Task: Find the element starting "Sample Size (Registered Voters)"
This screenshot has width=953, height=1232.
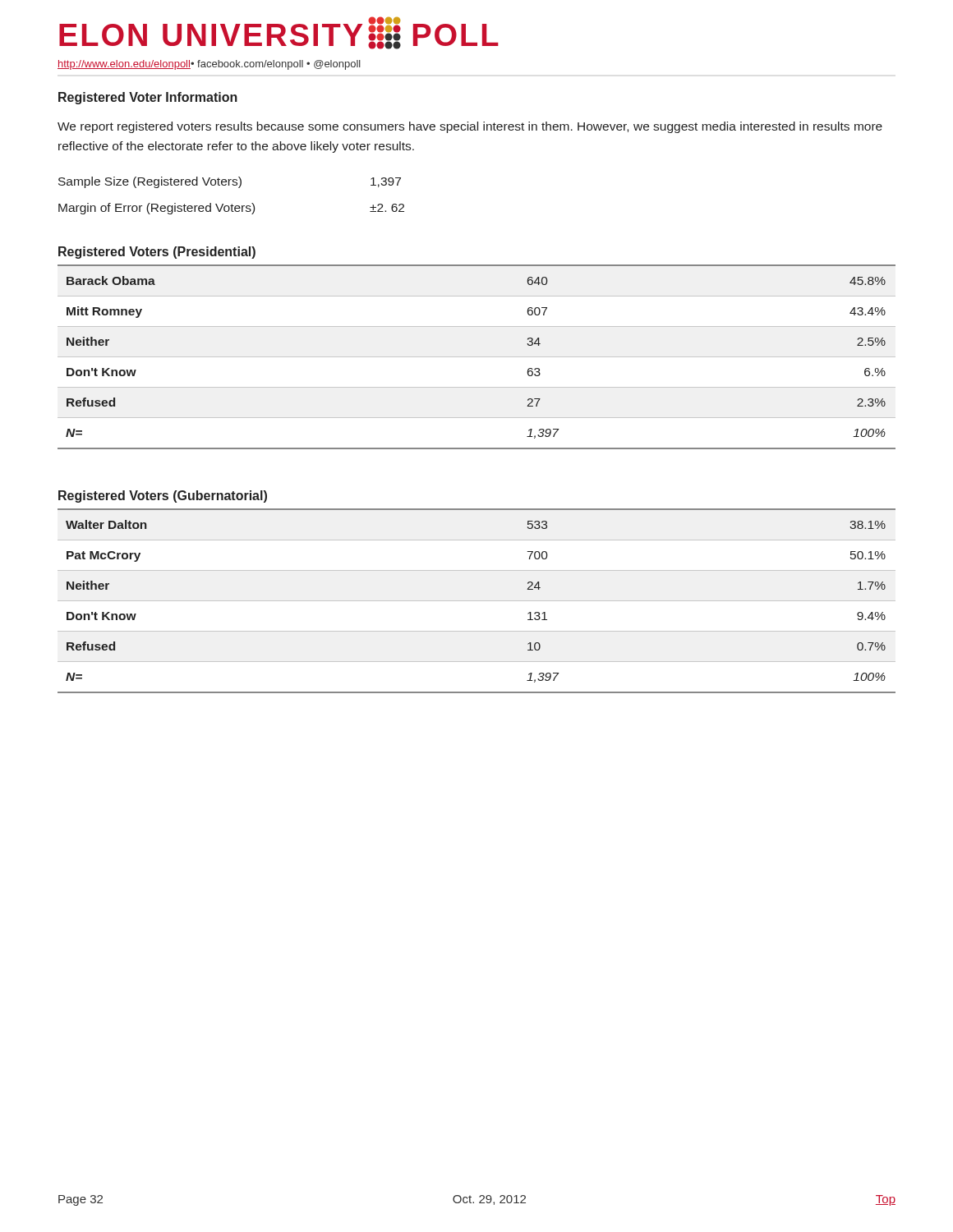Action: tap(230, 182)
